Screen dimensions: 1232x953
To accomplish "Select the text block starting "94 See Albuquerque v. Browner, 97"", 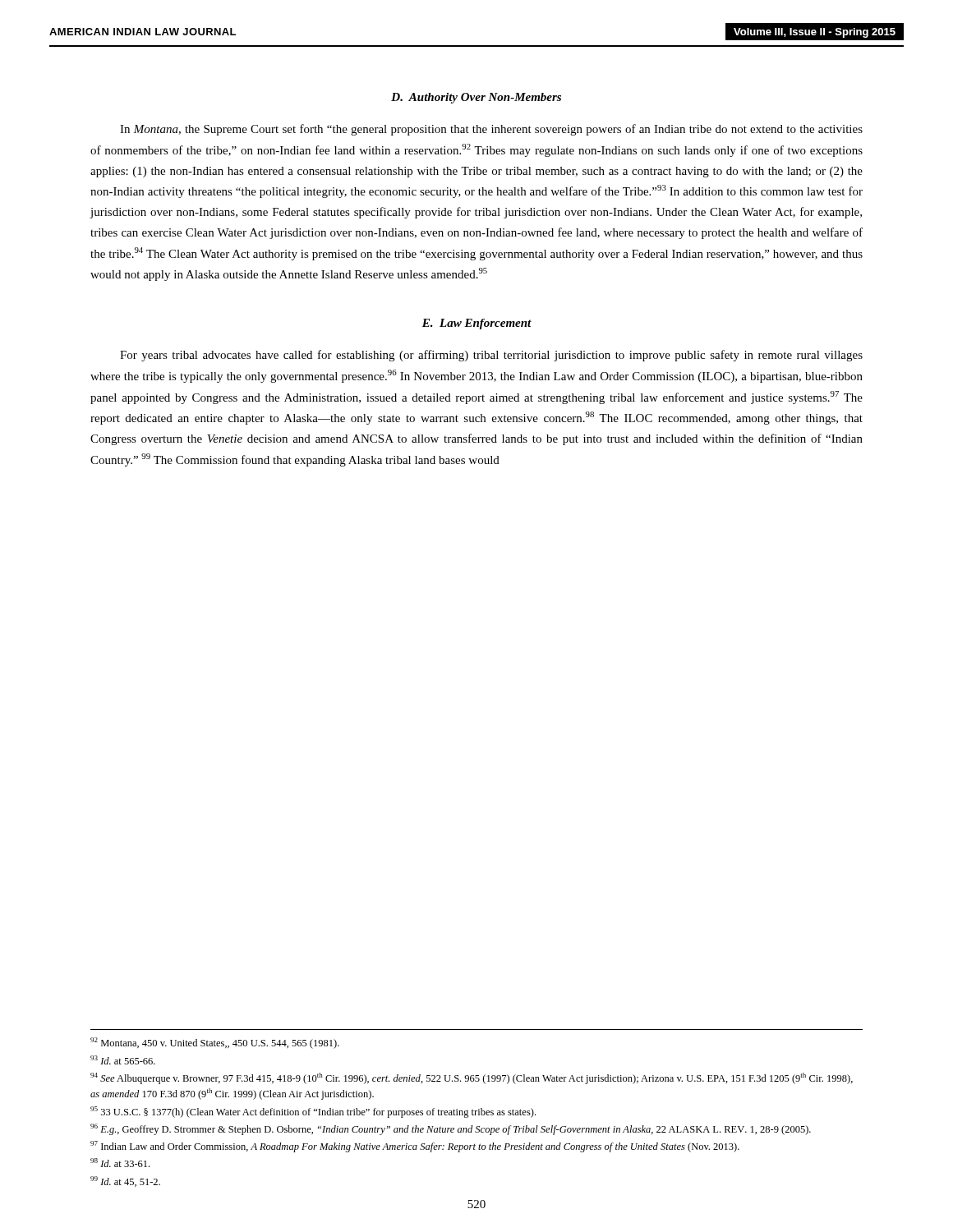I will 472,1086.
